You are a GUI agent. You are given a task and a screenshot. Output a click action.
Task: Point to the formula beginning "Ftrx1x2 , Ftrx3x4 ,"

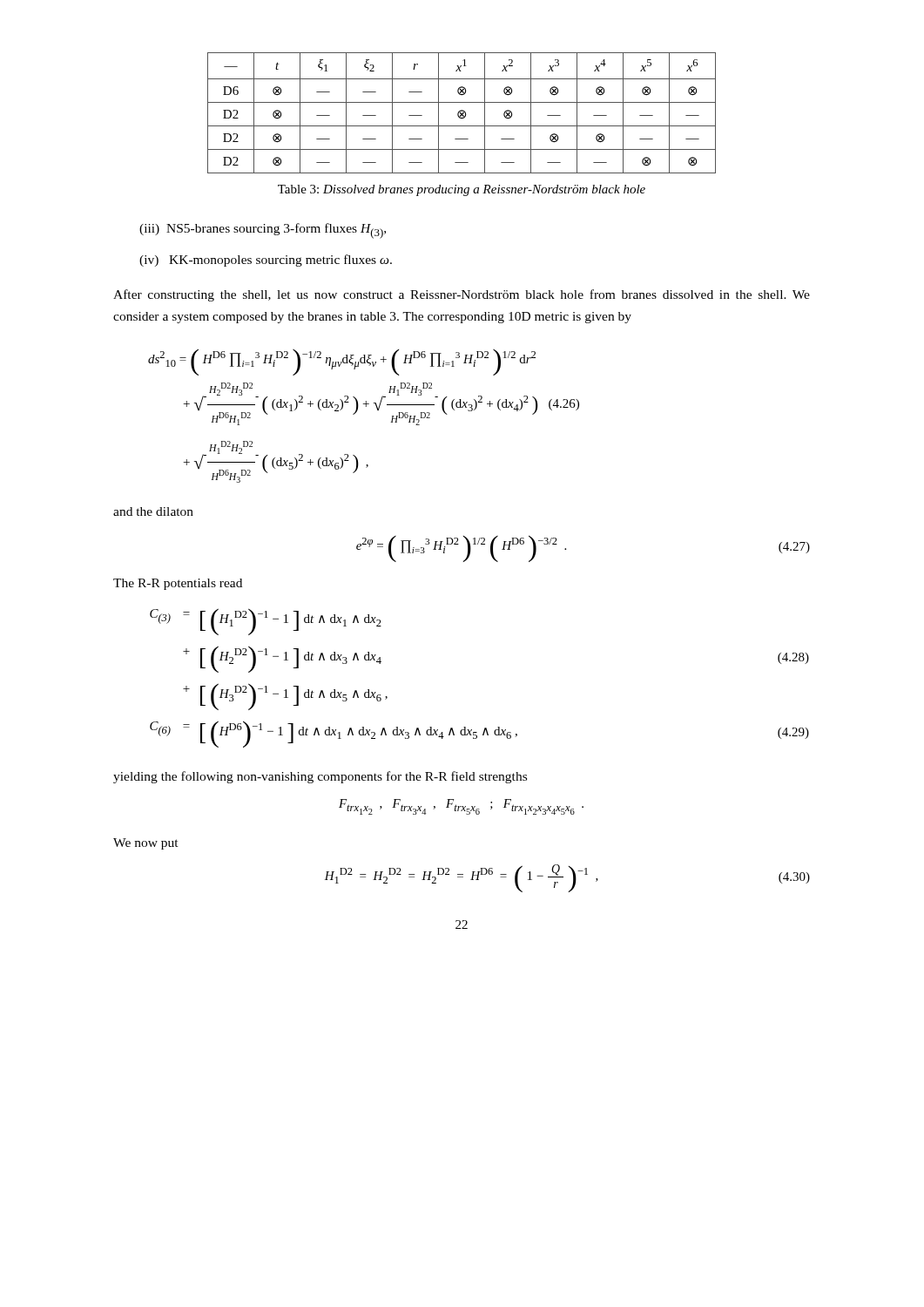click(x=462, y=806)
